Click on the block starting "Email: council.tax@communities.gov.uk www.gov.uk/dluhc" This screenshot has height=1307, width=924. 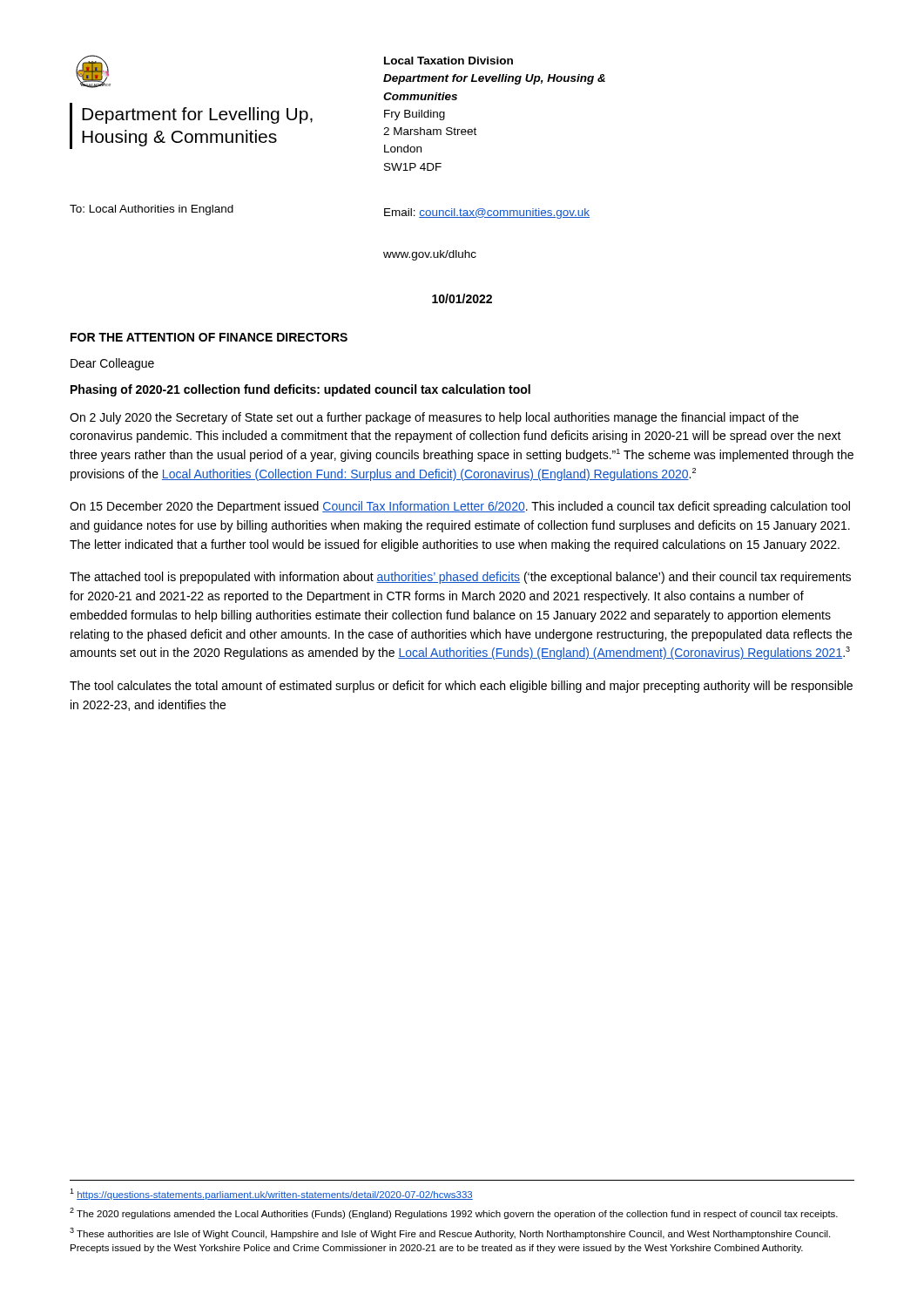coord(487,213)
